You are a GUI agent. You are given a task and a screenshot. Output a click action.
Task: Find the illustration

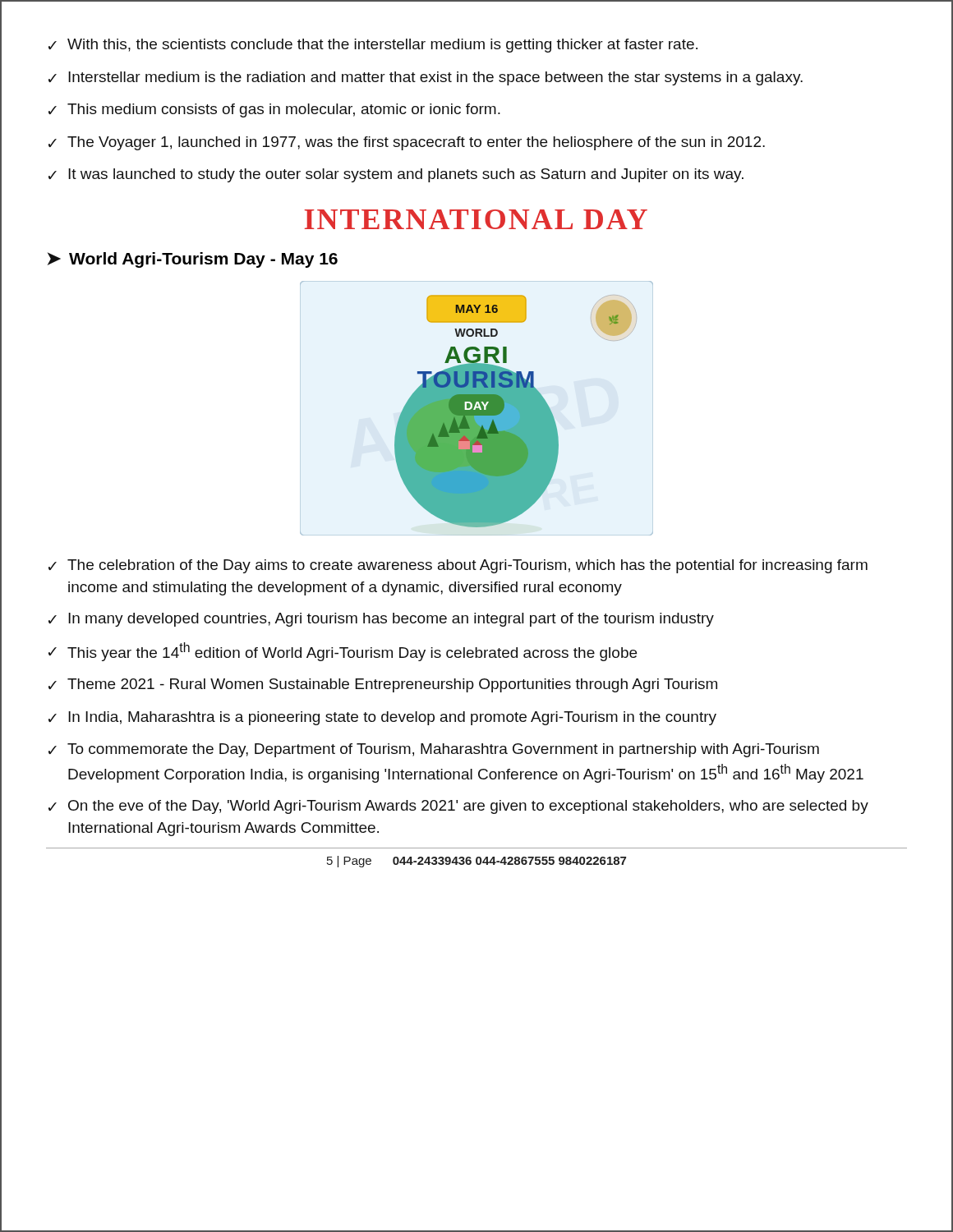[x=476, y=410]
